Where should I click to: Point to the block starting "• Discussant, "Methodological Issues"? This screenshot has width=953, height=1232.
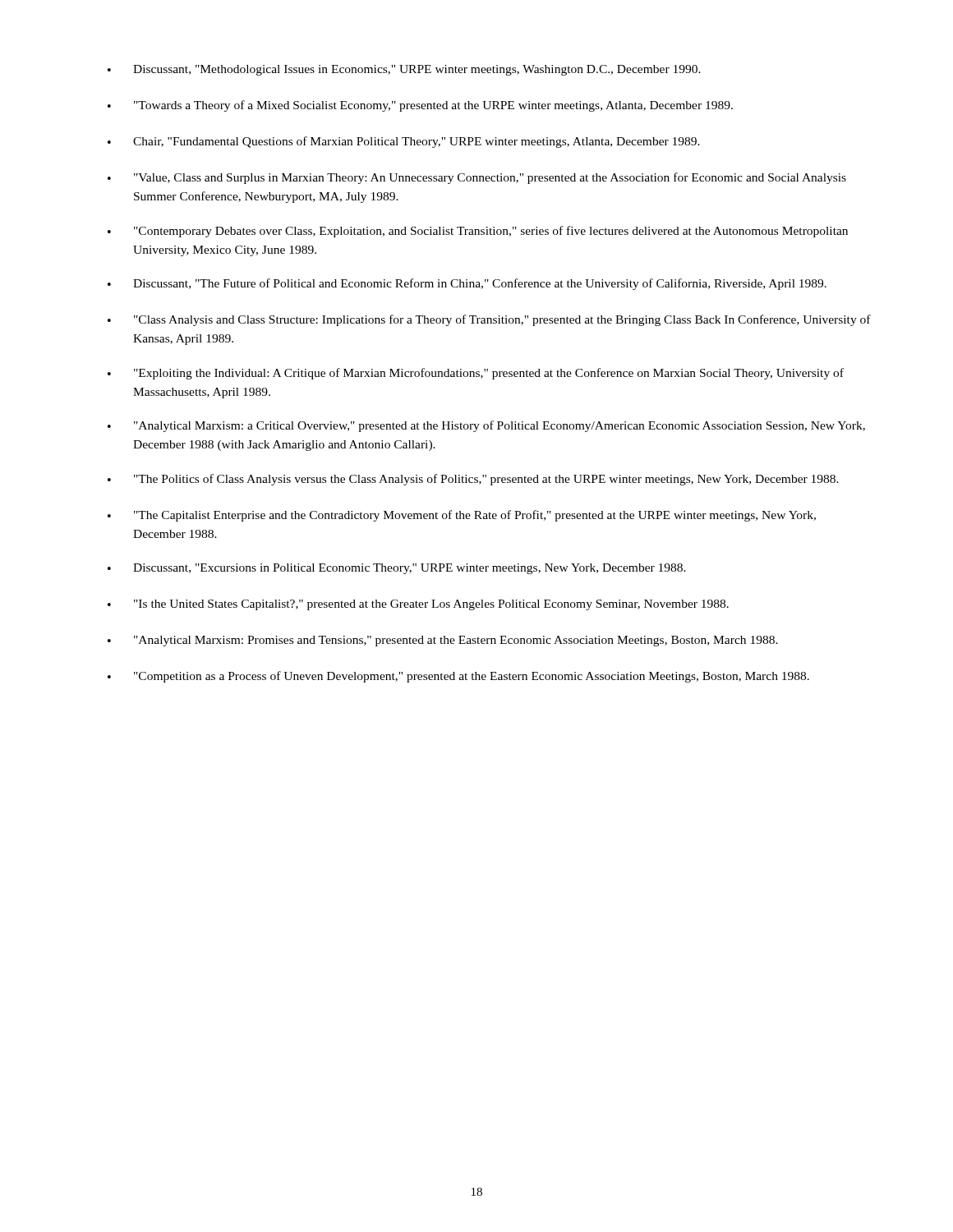489,70
